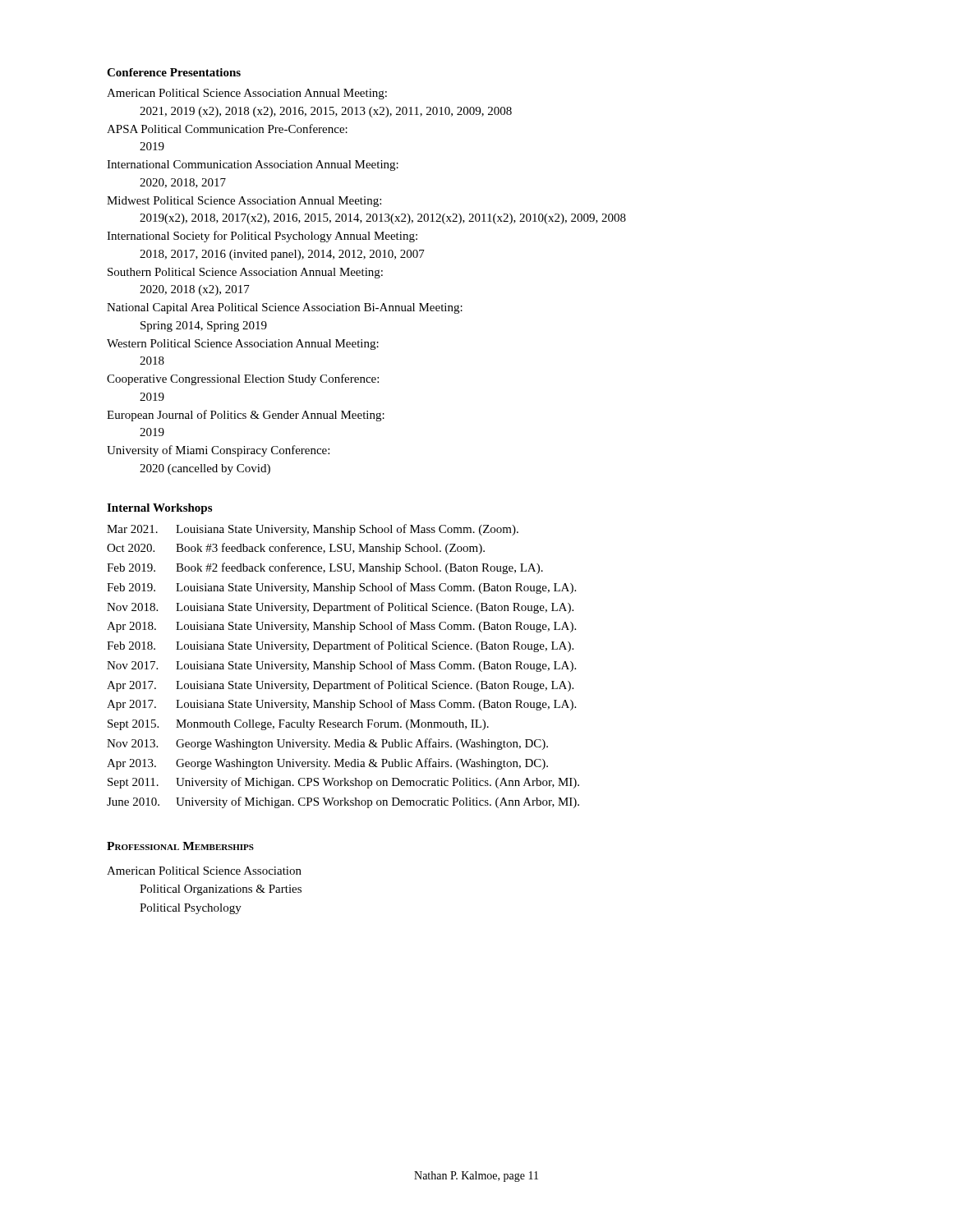Find the block on this page that starts "American Political Science Association Annual Meeting:"

476,103
